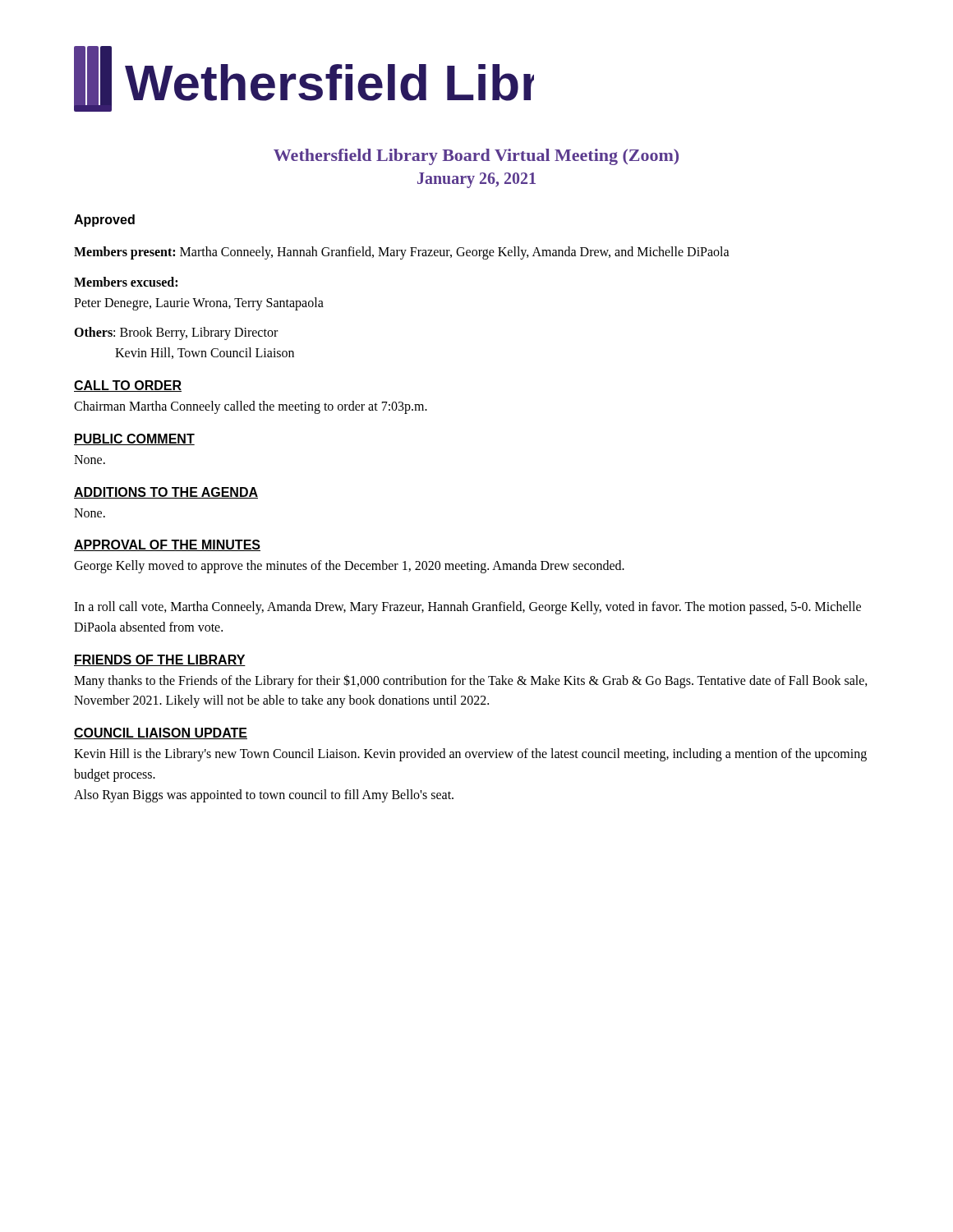The height and width of the screenshot is (1232, 953).
Task: Find the title that reads "Wethersfield Library Board Virtual Meeting (Zoom) January 26,"
Action: [476, 166]
